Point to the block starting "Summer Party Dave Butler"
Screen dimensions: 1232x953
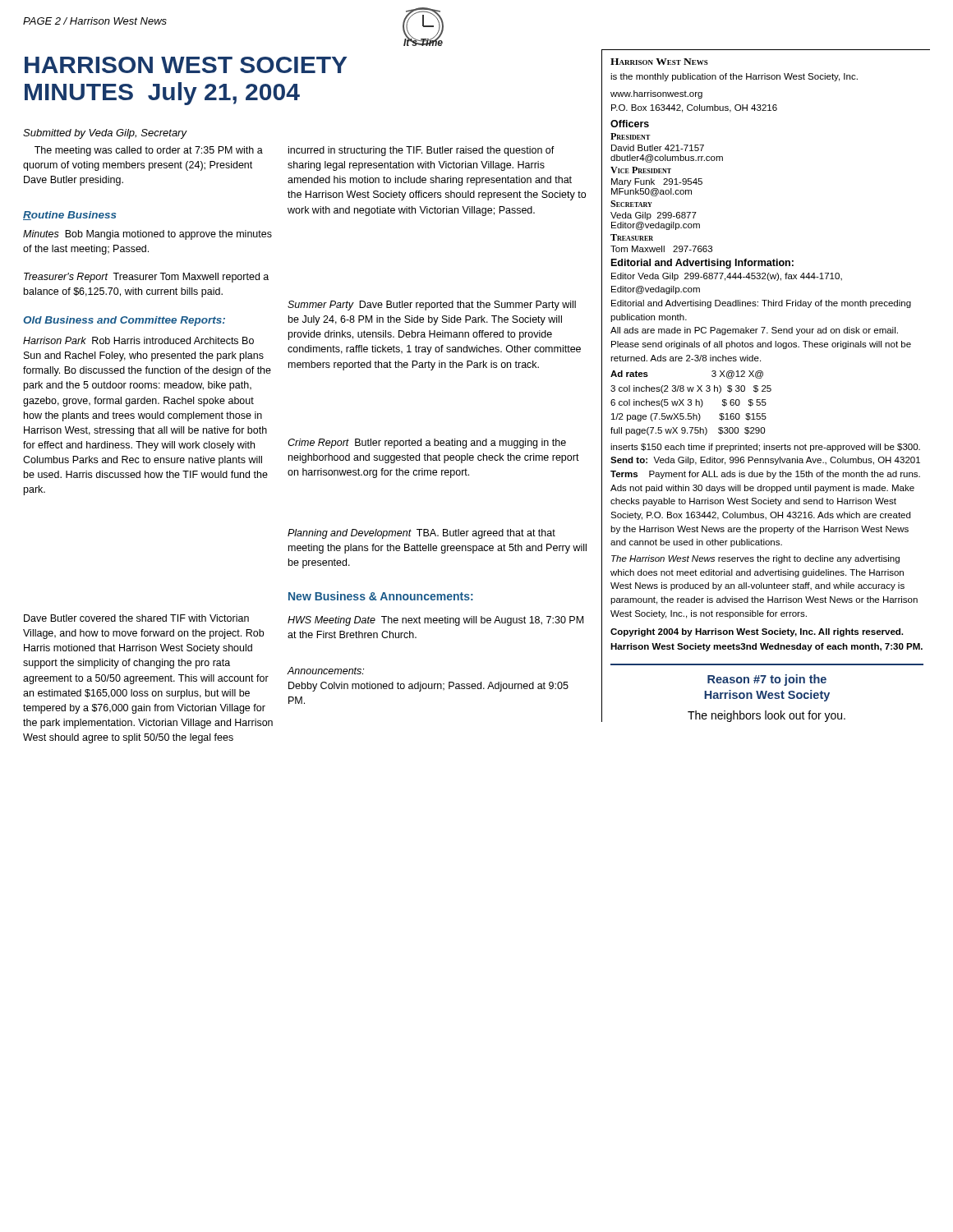[x=434, y=334]
